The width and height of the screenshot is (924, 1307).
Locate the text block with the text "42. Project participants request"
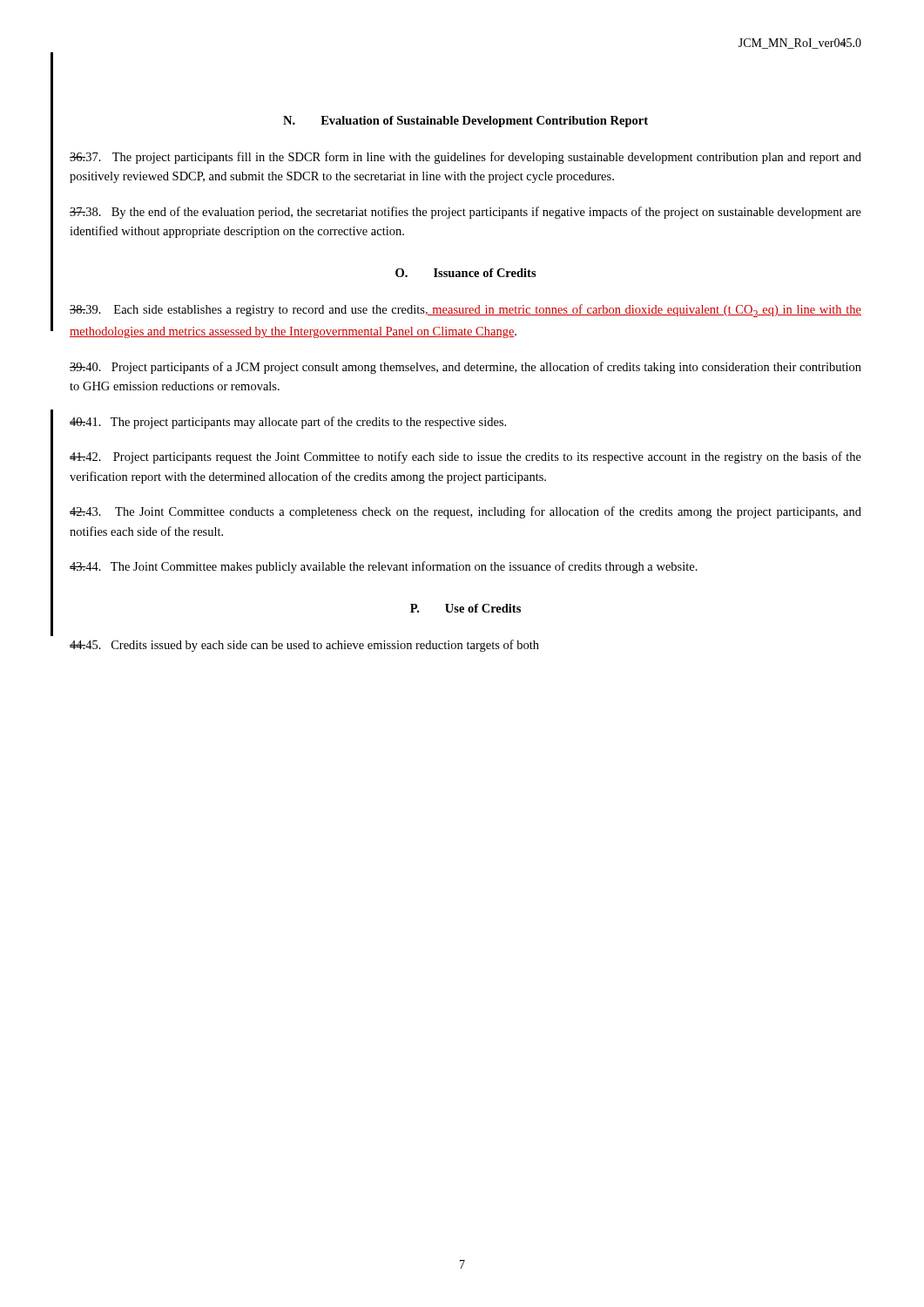(465, 467)
